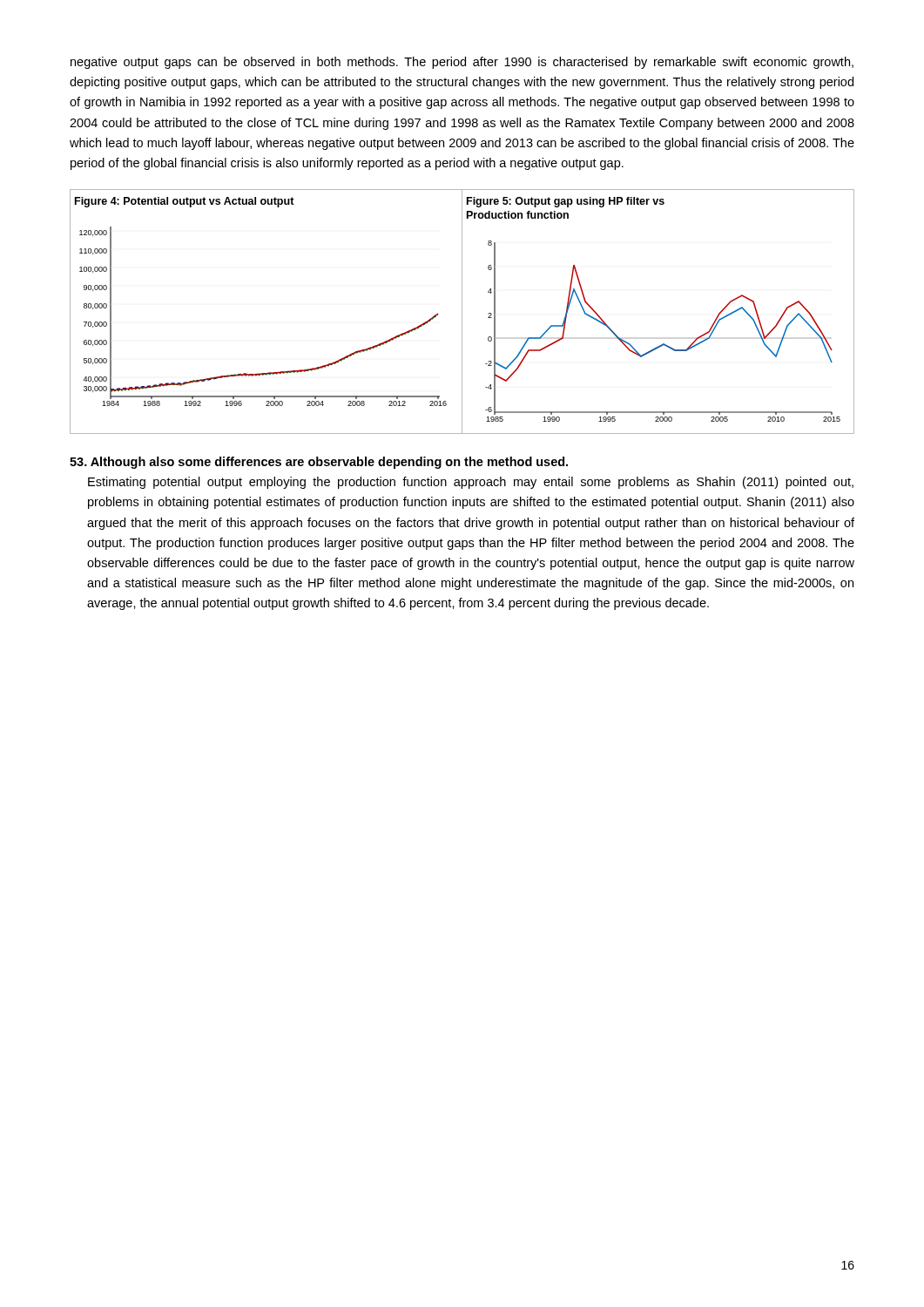Find the list item with the text "53. Although also some differences are observable"
The width and height of the screenshot is (924, 1307).
462,534
